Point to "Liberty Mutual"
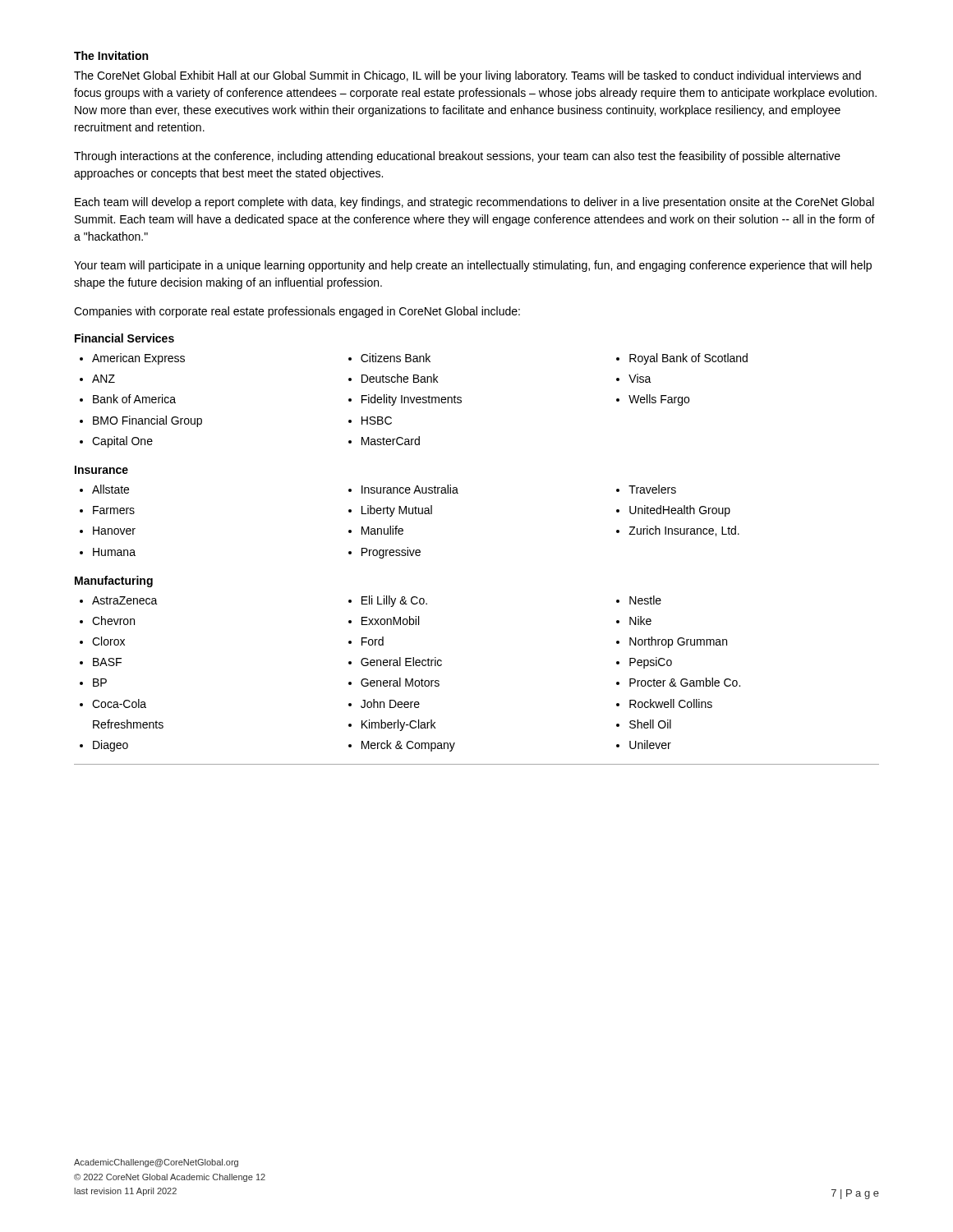Viewport: 953px width, 1232px height. pyautogui.click(x=397, y=510)
